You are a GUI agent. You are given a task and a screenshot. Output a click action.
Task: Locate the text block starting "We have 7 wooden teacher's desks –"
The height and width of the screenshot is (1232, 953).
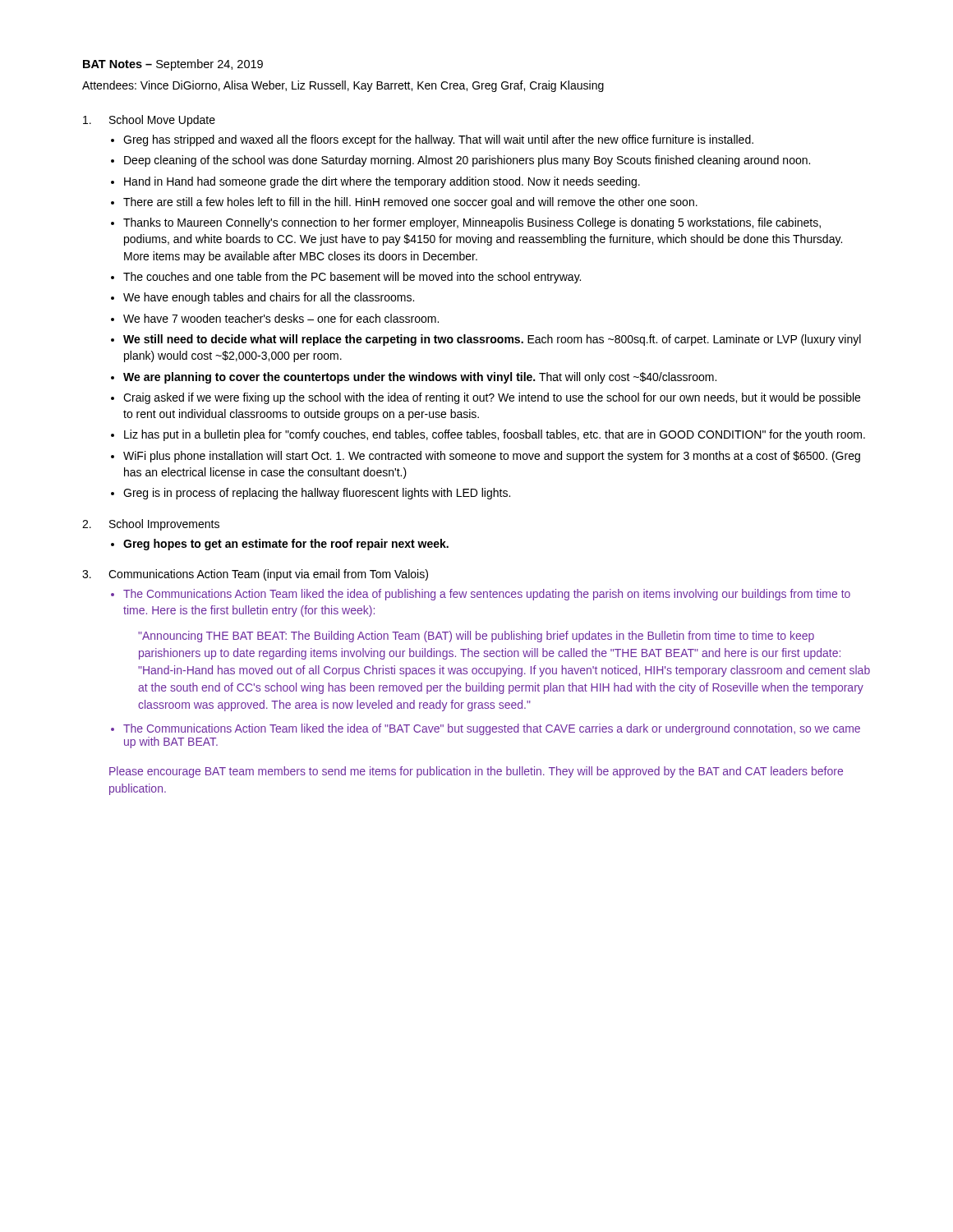[282, 318]
